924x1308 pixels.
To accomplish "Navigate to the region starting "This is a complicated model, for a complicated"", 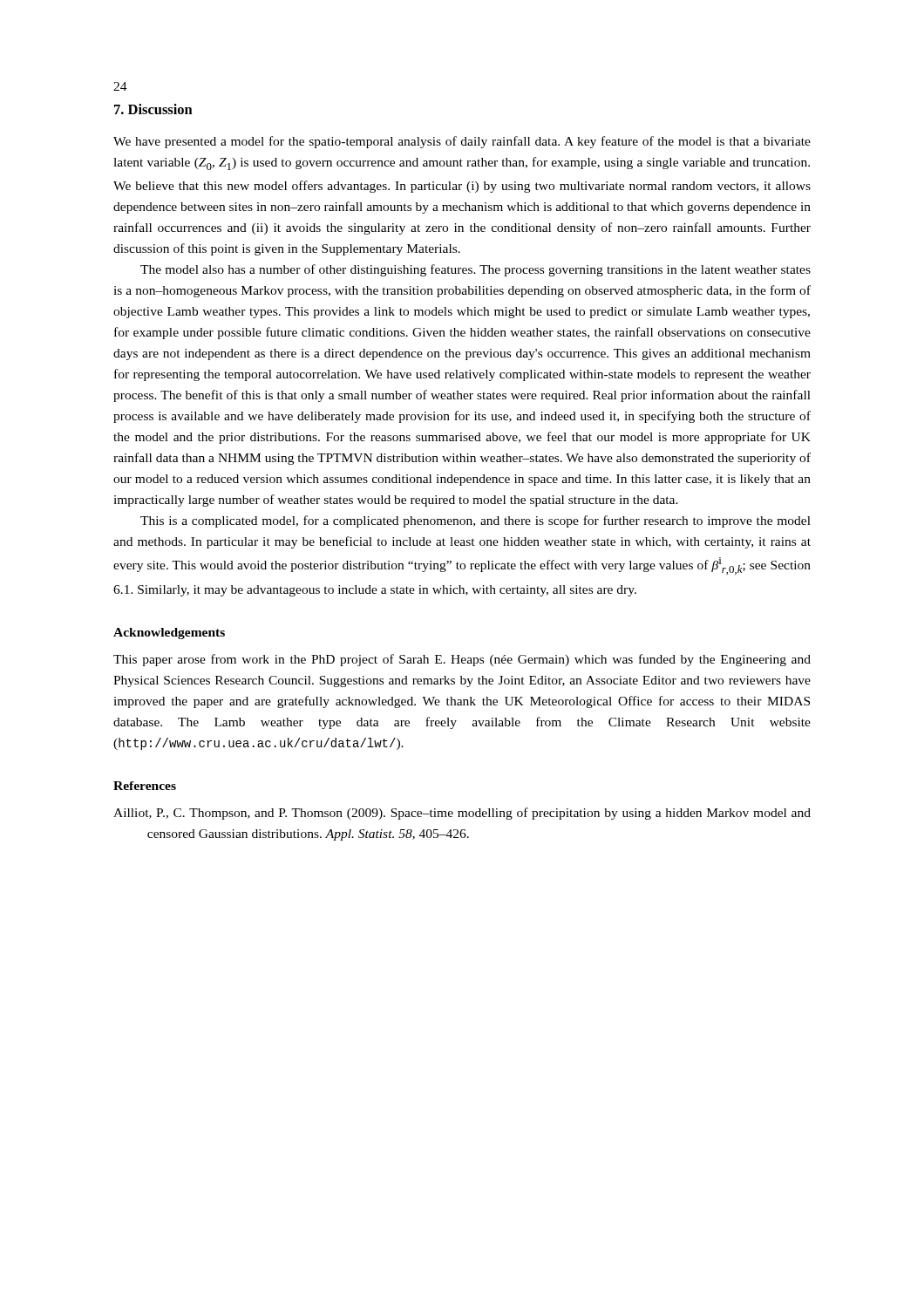I will coord(462,555).
